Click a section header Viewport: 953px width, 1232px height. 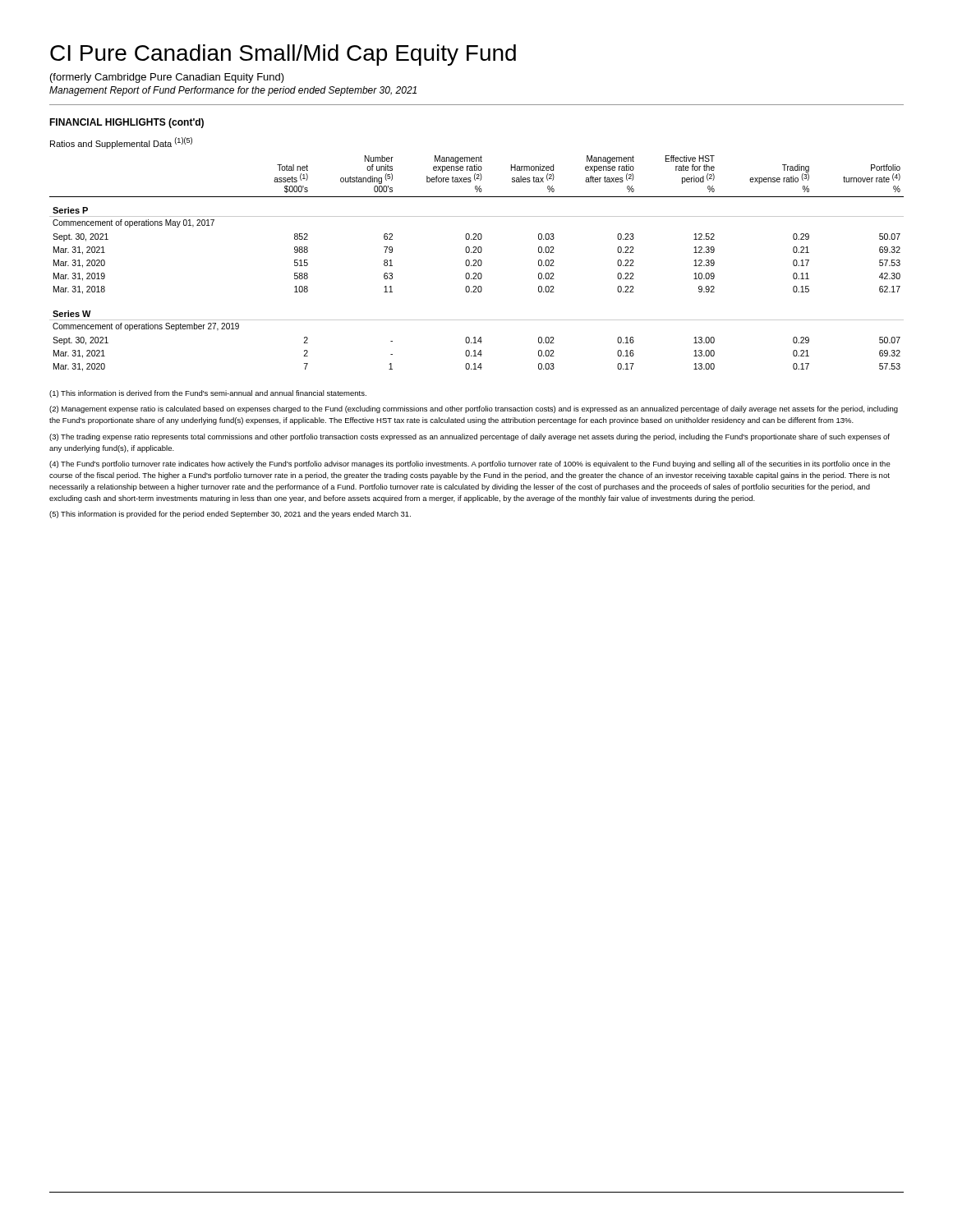[x=127, y=122]
